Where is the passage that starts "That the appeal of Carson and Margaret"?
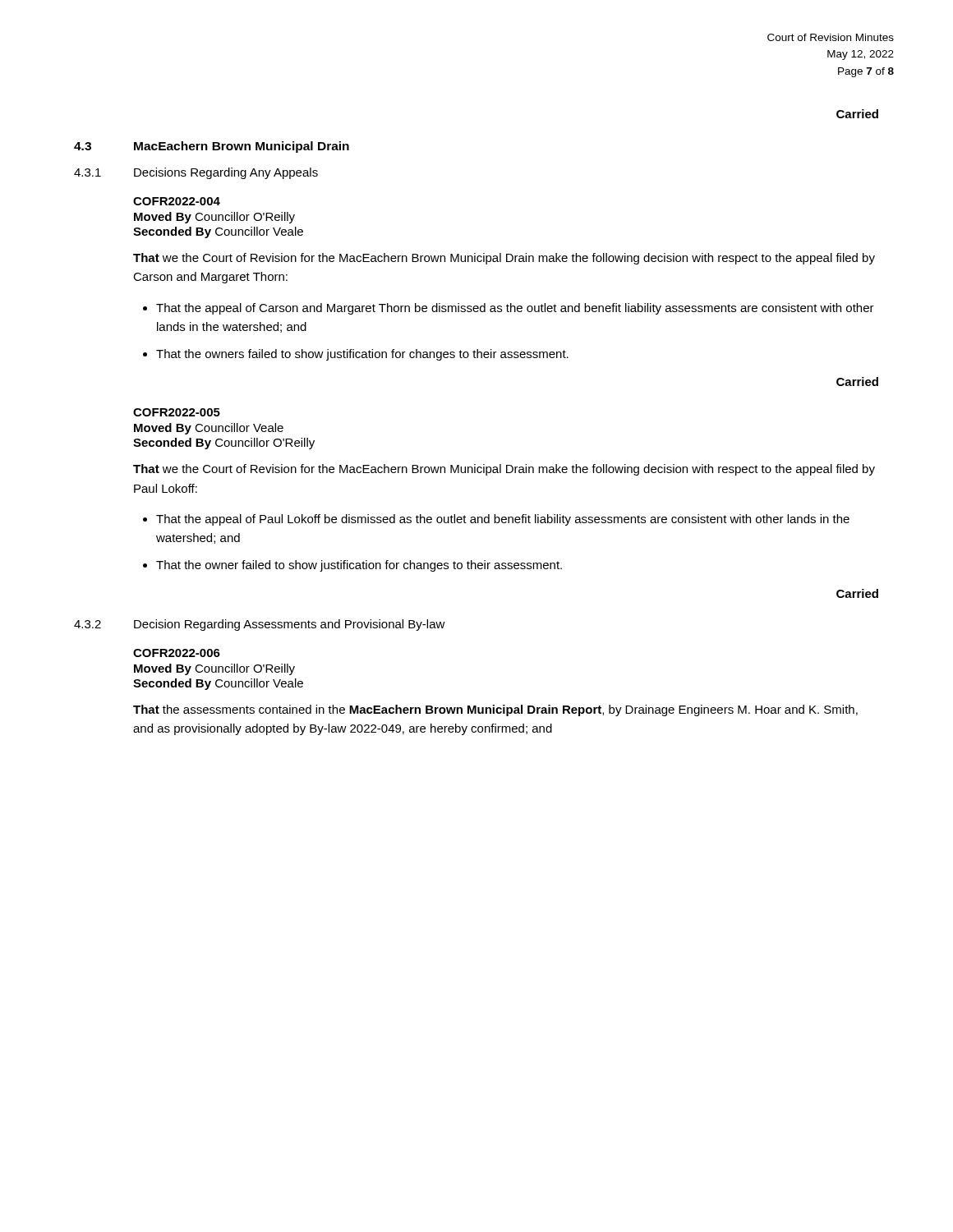Viewport: 953px width, 1232px height. pyautogui.click(x=515, y=317)
